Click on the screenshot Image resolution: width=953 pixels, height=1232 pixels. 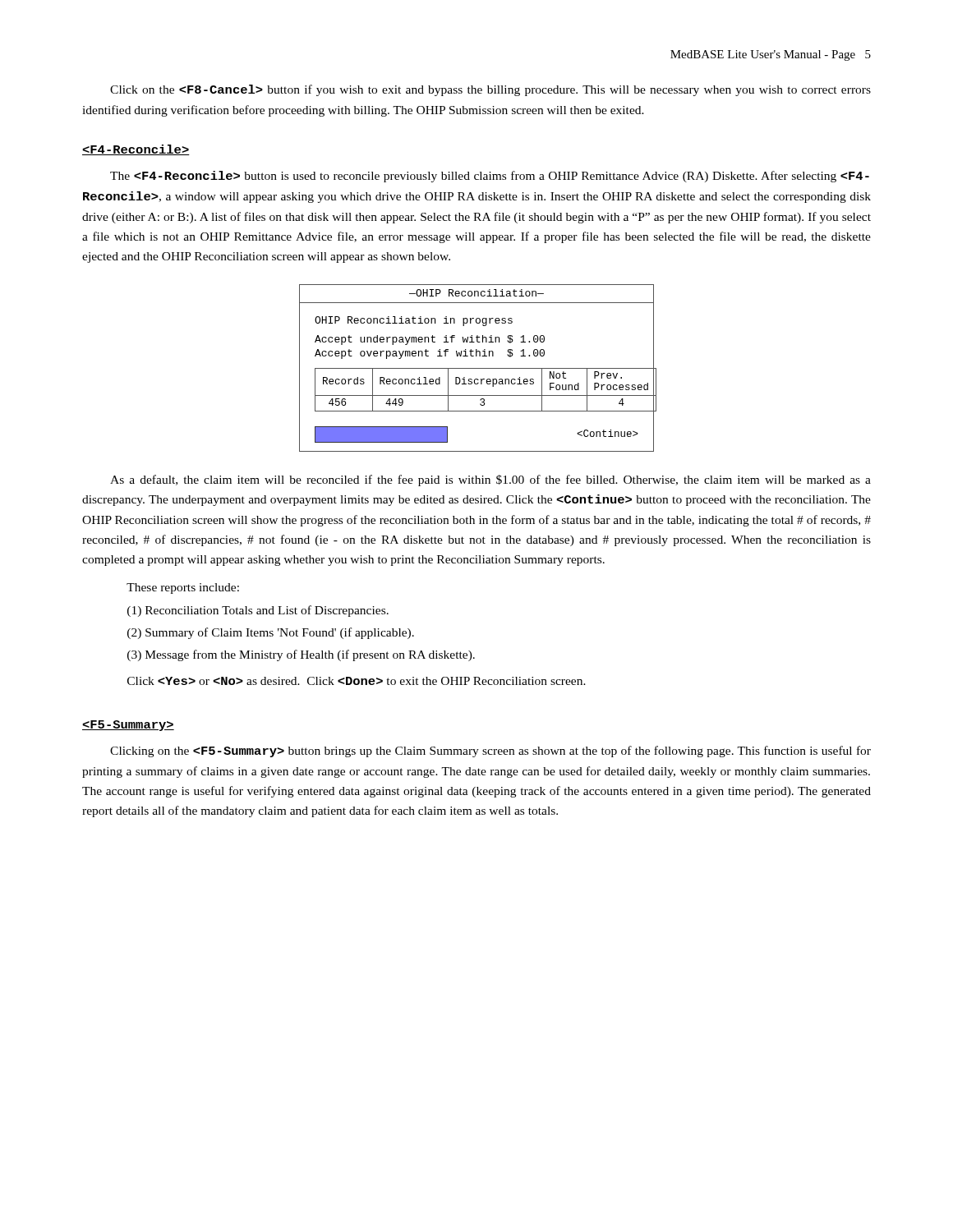point(476,368)
